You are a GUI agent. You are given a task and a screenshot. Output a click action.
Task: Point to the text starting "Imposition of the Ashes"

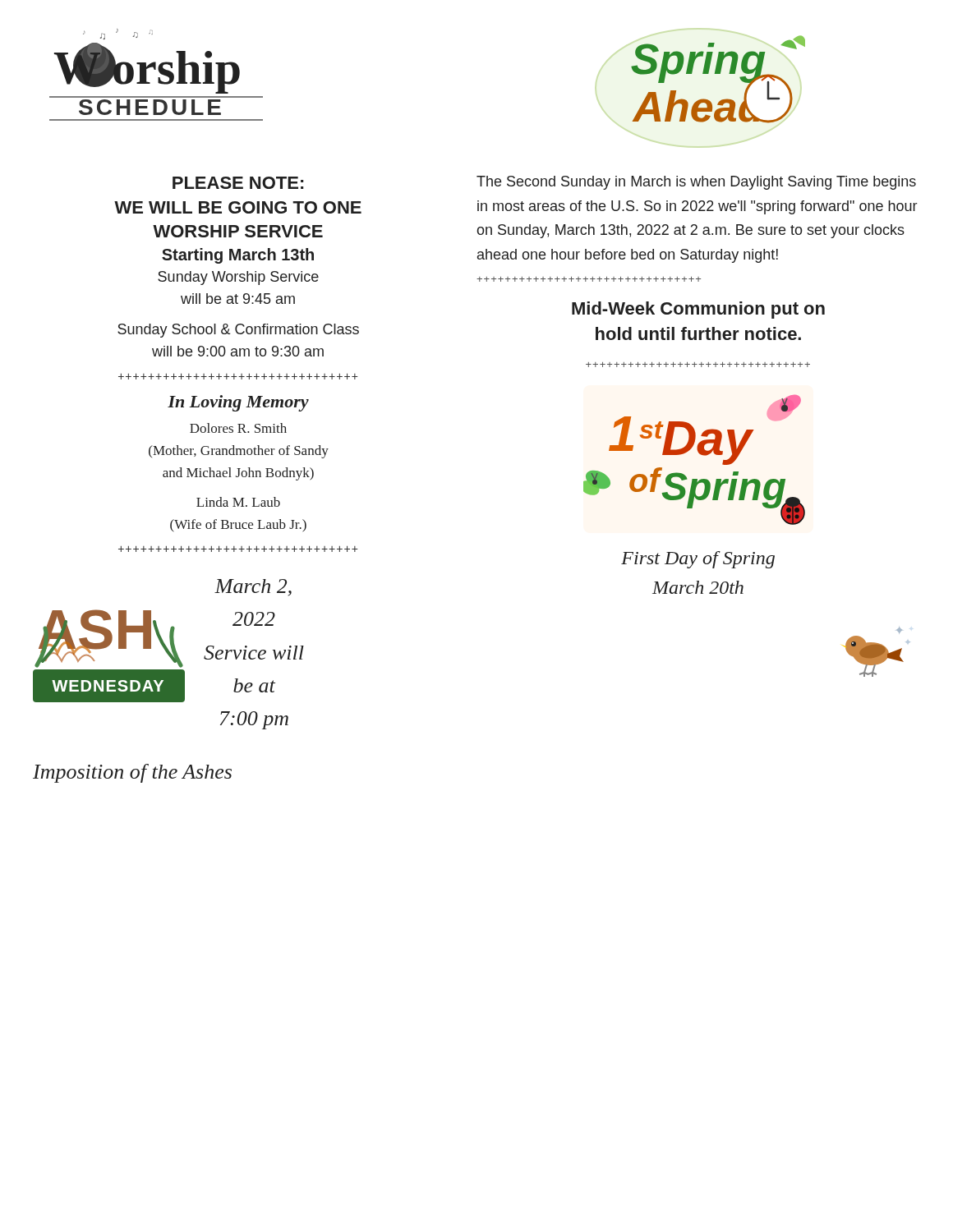pos(133,772)
